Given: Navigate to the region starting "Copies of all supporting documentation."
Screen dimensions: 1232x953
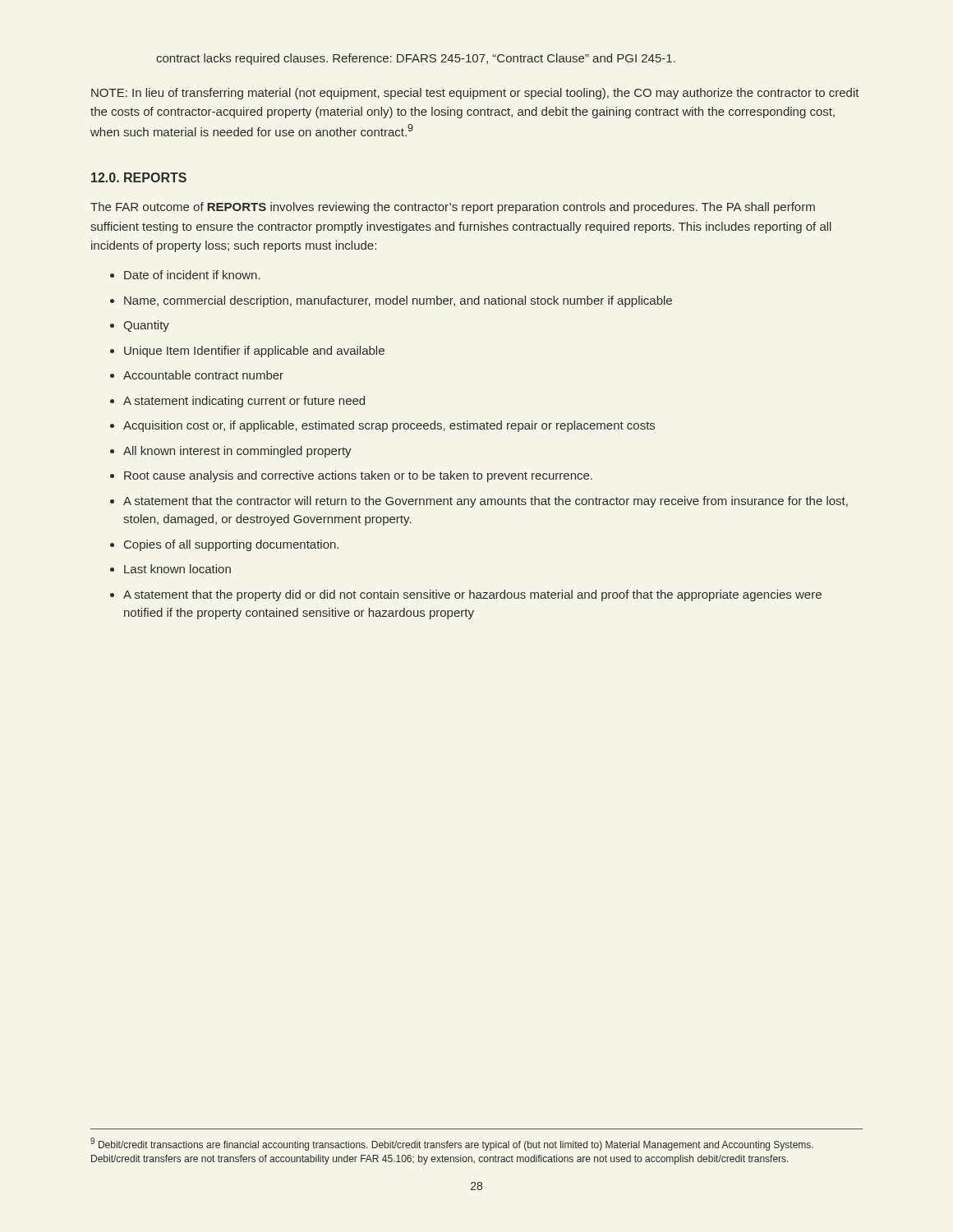Looking at the screenshot, I should (231, 544).
